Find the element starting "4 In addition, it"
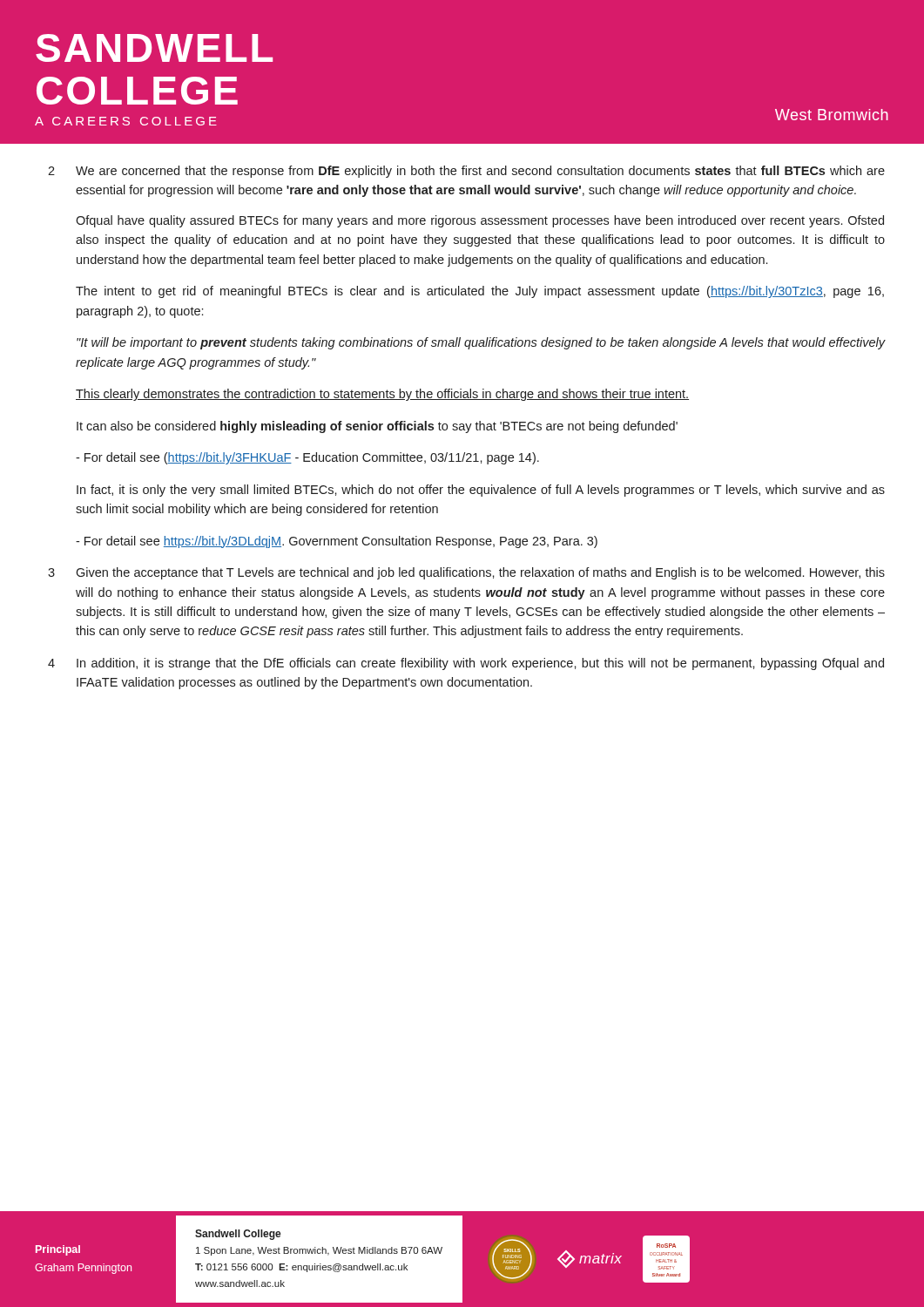Viewport: 924px width, 1307px height. pyautogui.click(x=466, y=673)
